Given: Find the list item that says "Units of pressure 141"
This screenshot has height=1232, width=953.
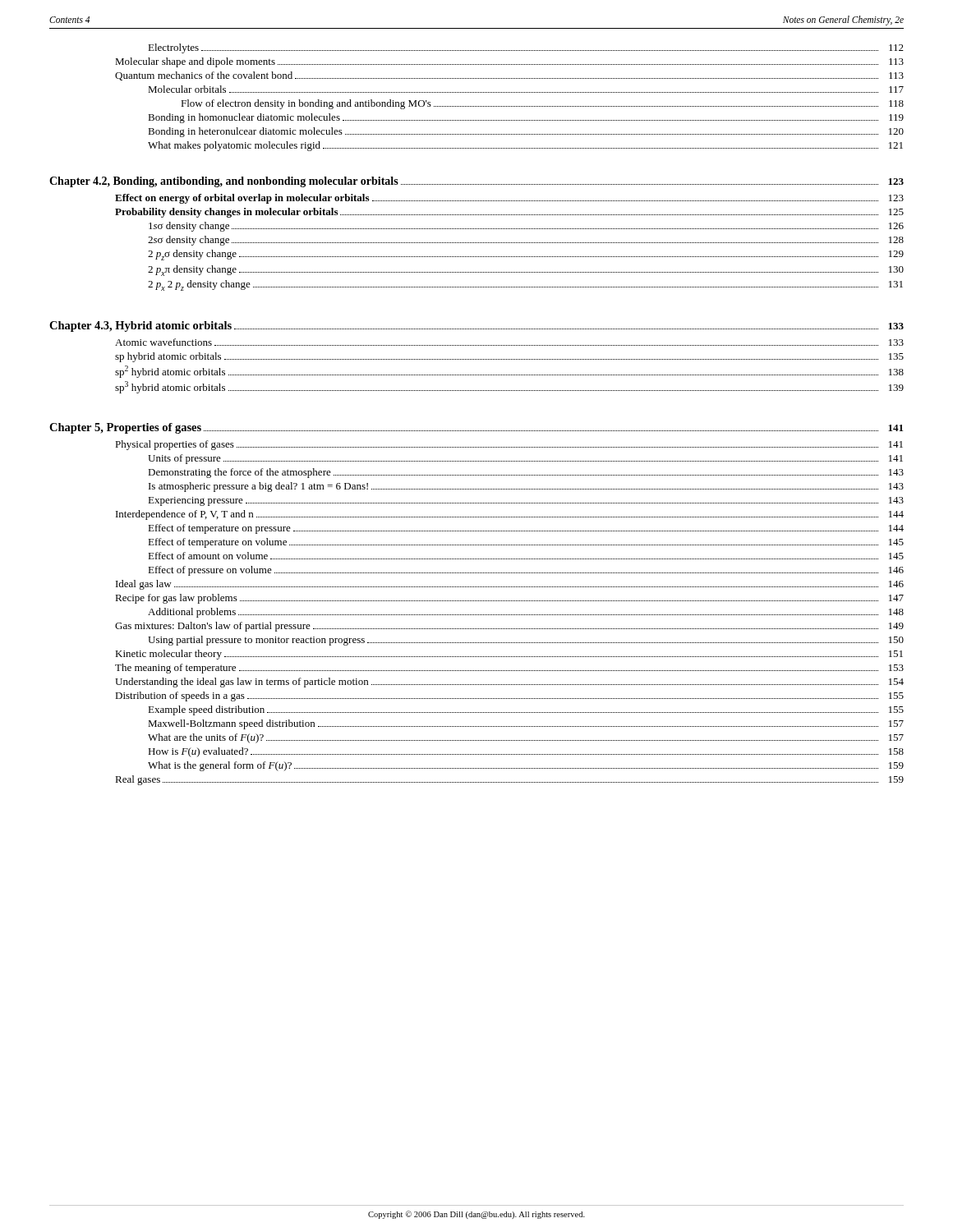Looking at the screenshot, I should [x=526, y=459].
